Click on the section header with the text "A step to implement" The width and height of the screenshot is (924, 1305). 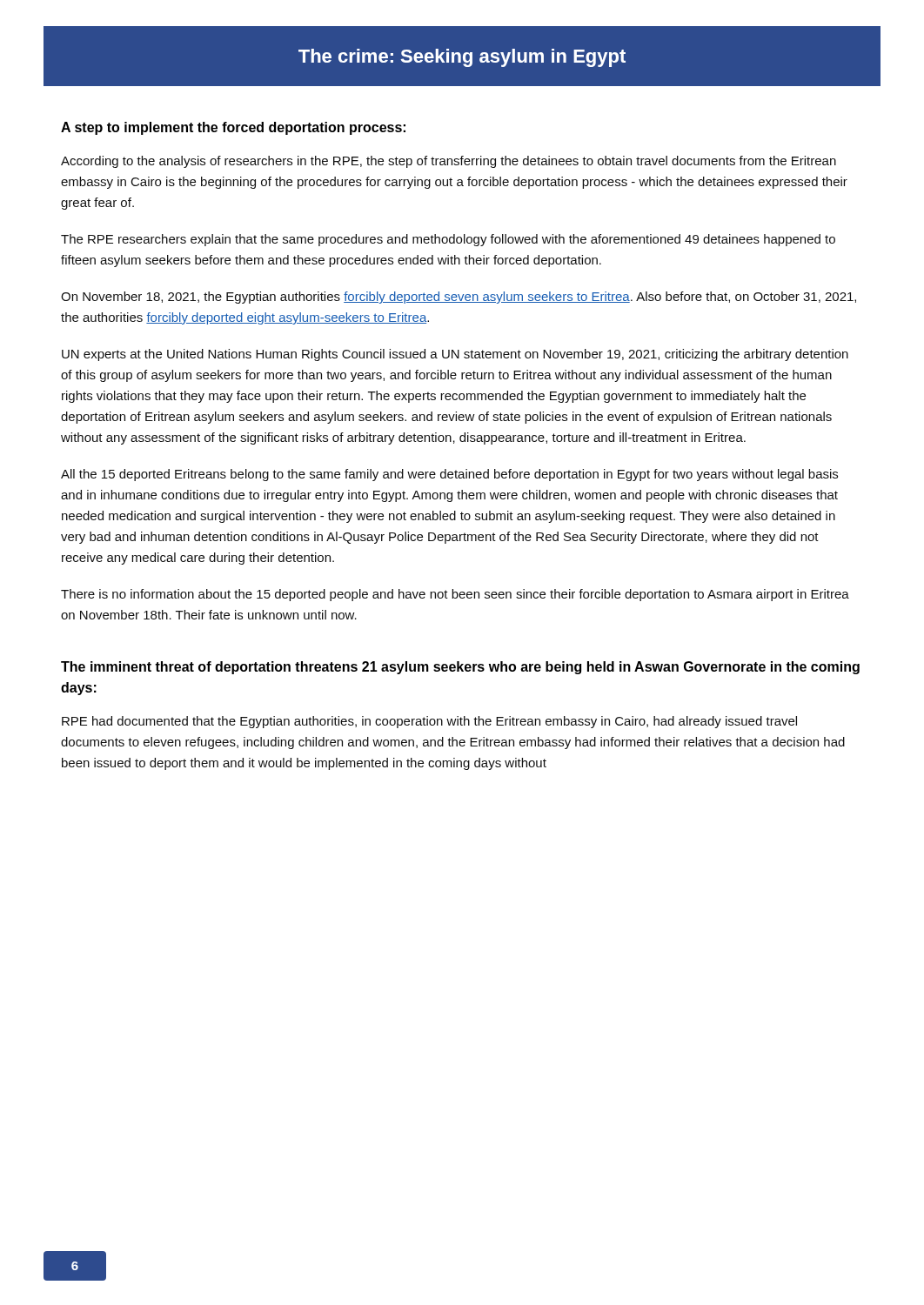234,127
